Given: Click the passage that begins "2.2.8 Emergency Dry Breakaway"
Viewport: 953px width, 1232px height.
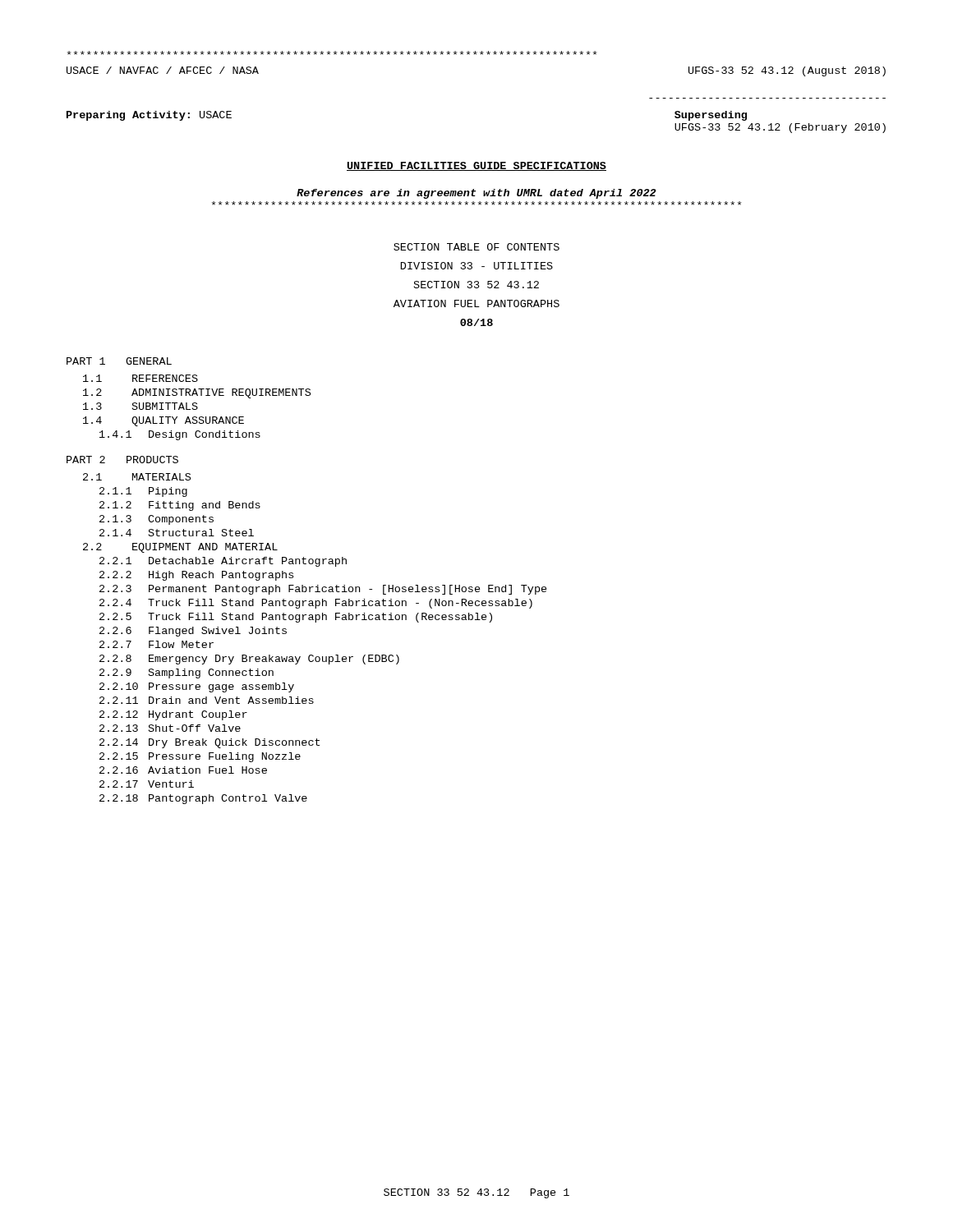Looking at the screenshot, I should click(233, 659).
